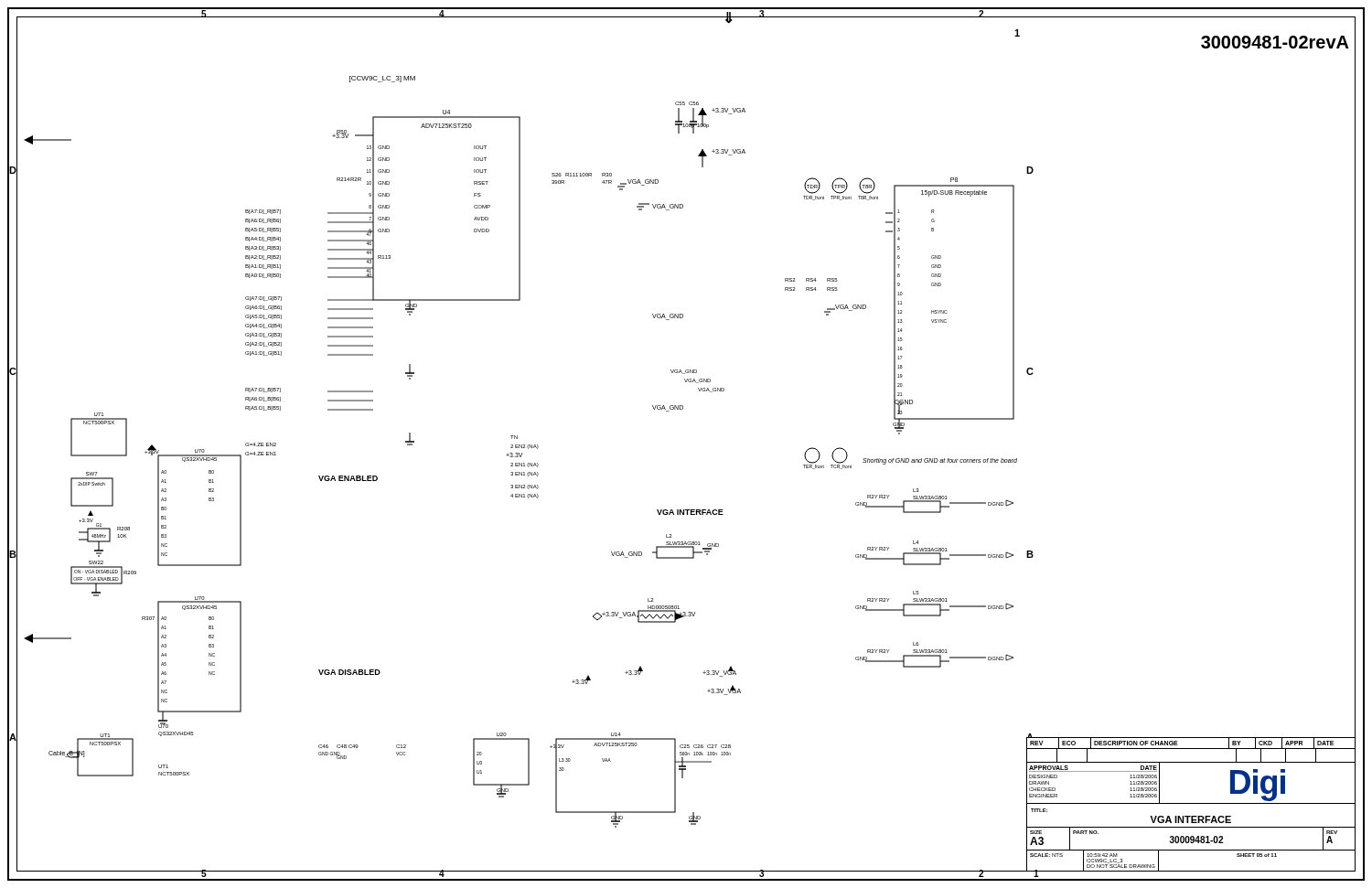
Task: Select the engineering diagram
Action: point(529,444)
